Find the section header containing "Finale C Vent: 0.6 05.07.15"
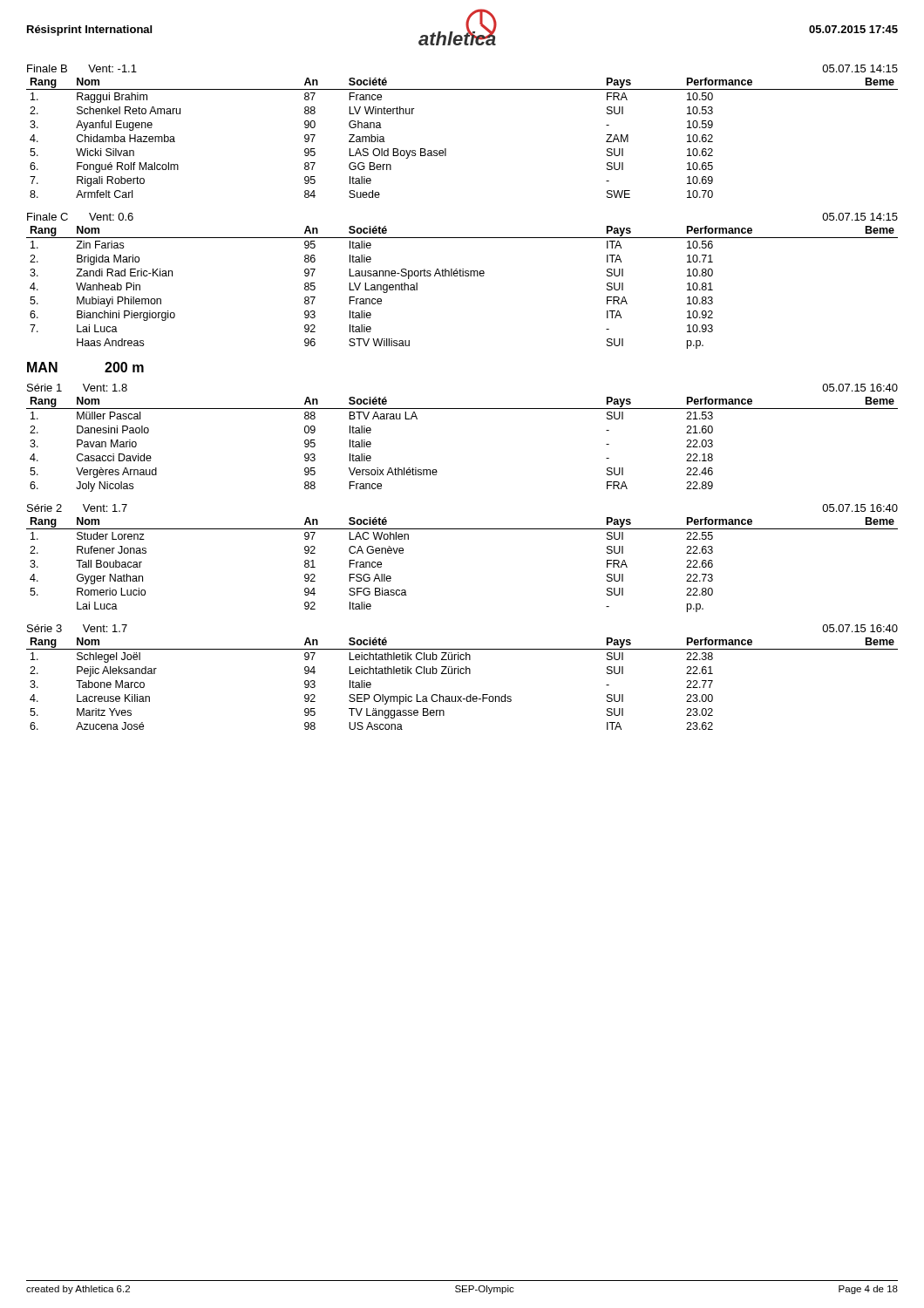This screenshot has width=924, height=1308. [49, 217]
